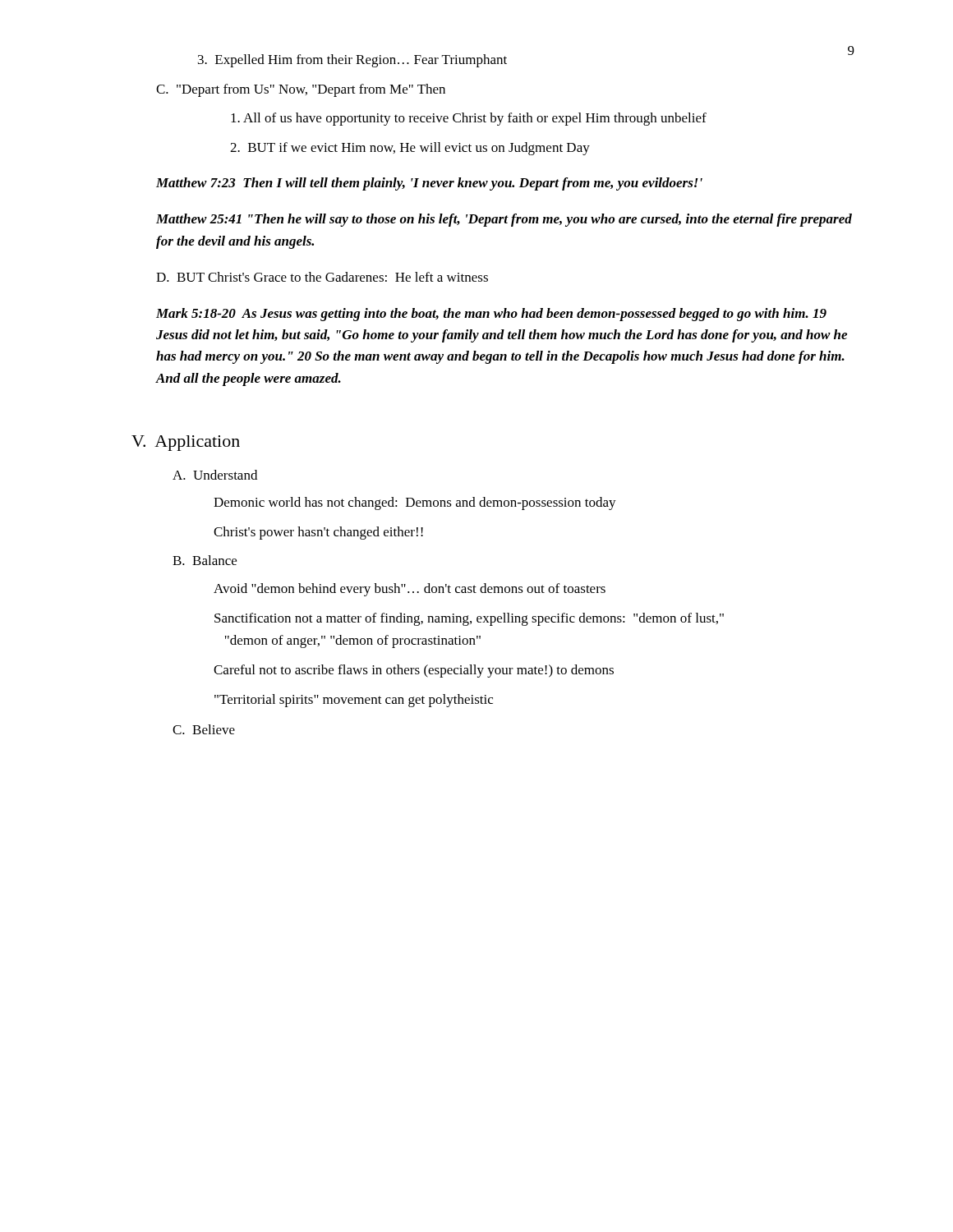Locate the block of text that opens with ""Territorial spirits" movement can get"
This screenshot has height=1232, width=953.
coord(354,700)
